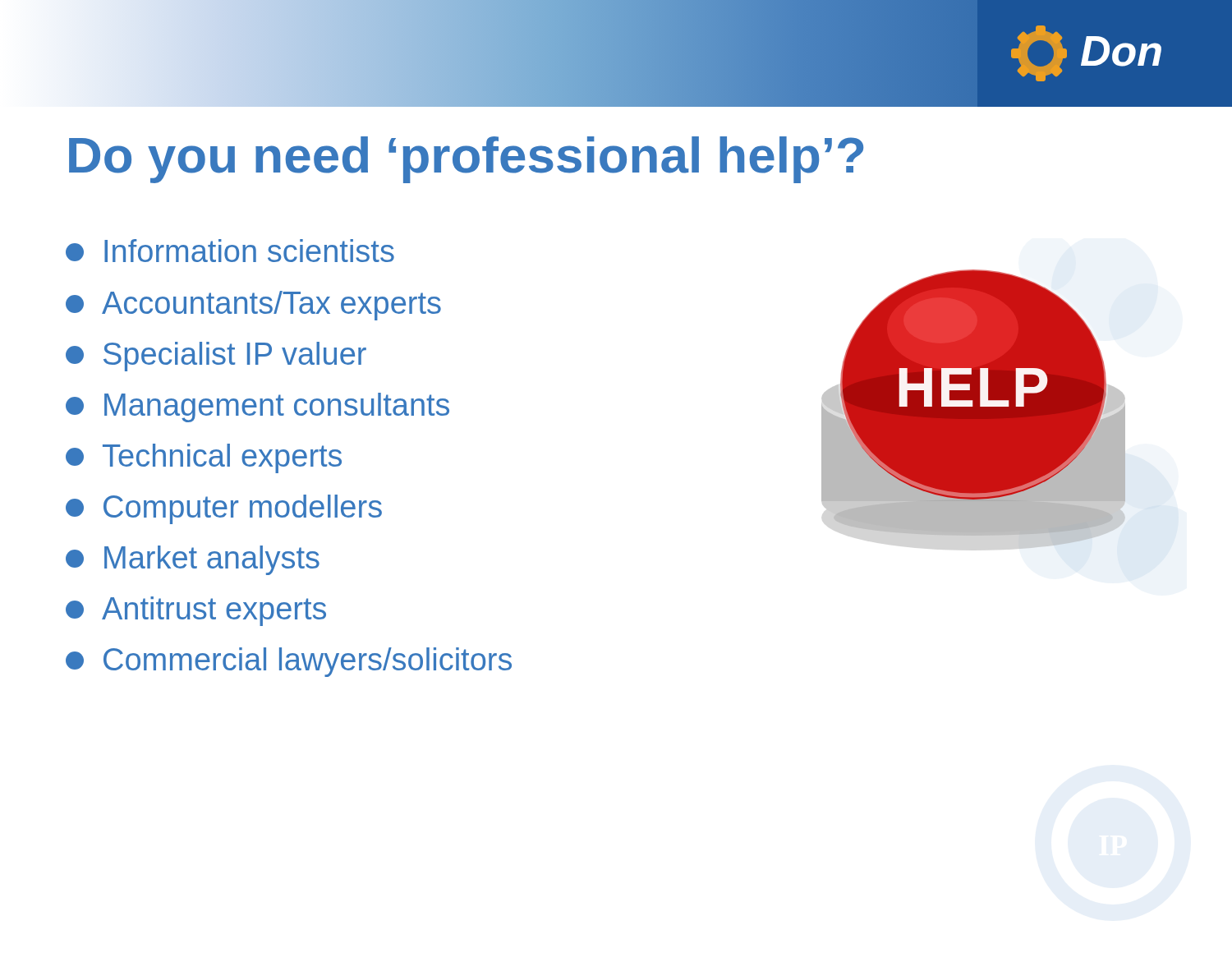Select the list item with the text "Information scientists"

pyautogui.click(x=230, y=252)
